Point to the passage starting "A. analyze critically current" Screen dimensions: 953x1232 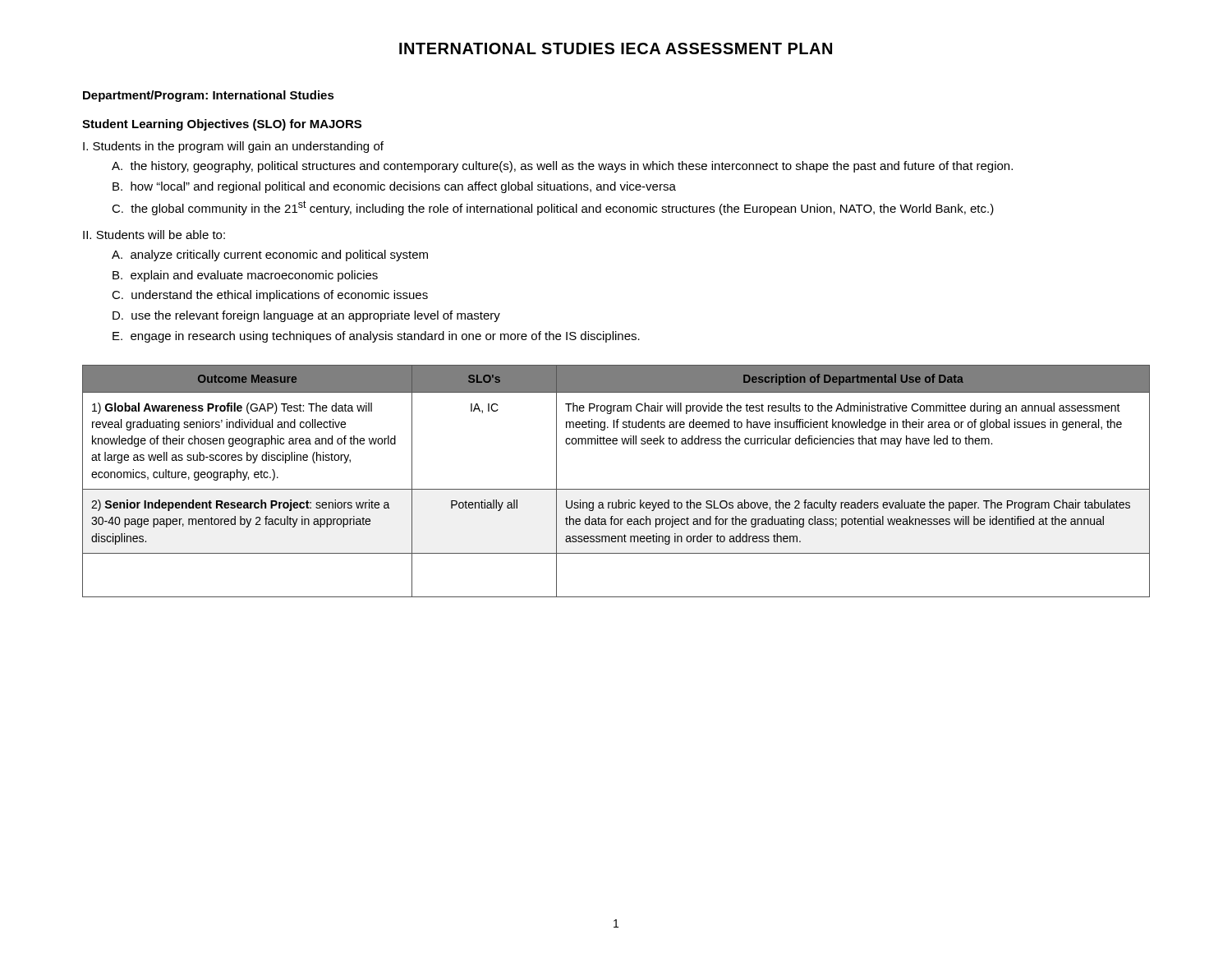pos(270,254)
